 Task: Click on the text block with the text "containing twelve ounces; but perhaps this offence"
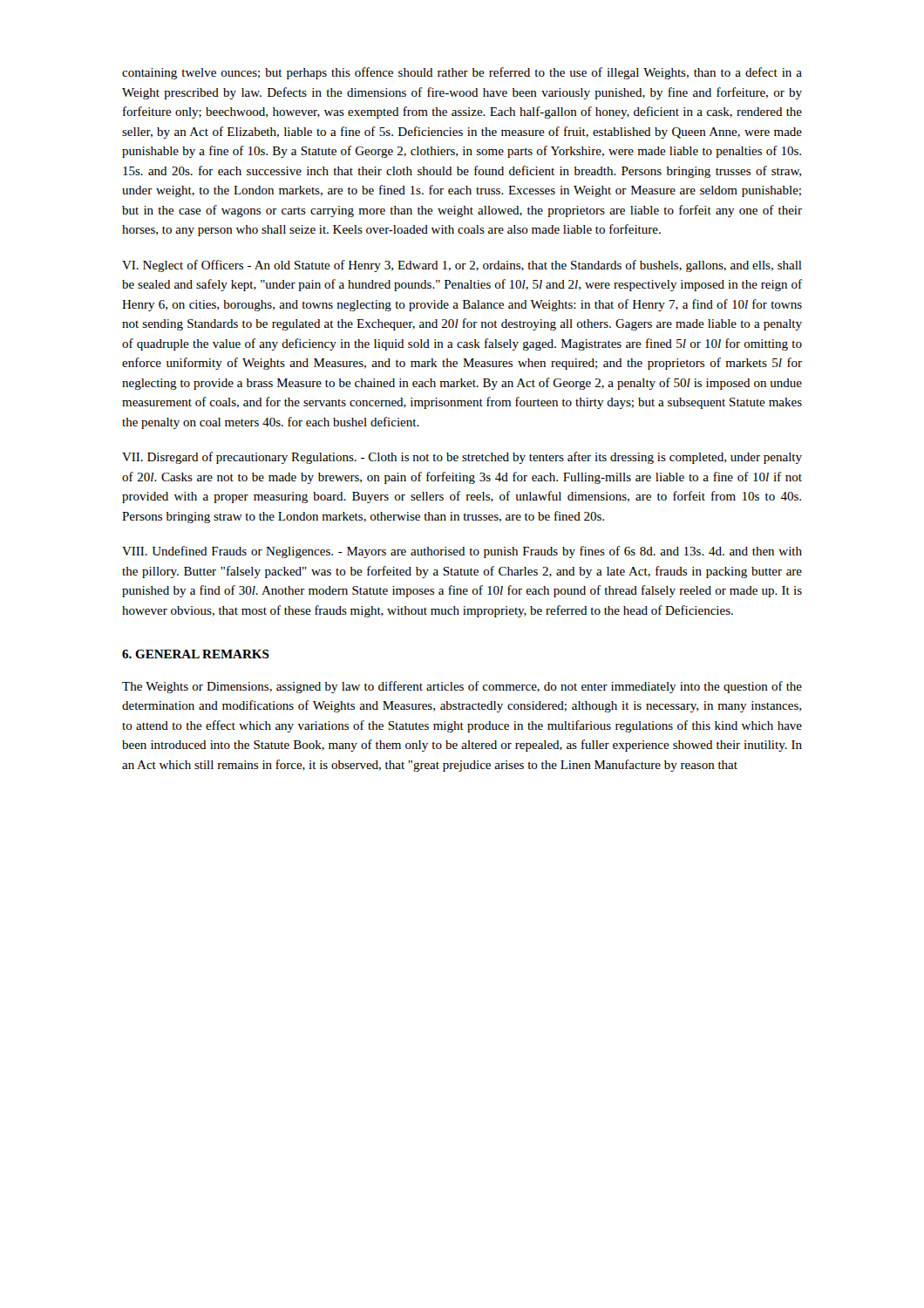462,151
